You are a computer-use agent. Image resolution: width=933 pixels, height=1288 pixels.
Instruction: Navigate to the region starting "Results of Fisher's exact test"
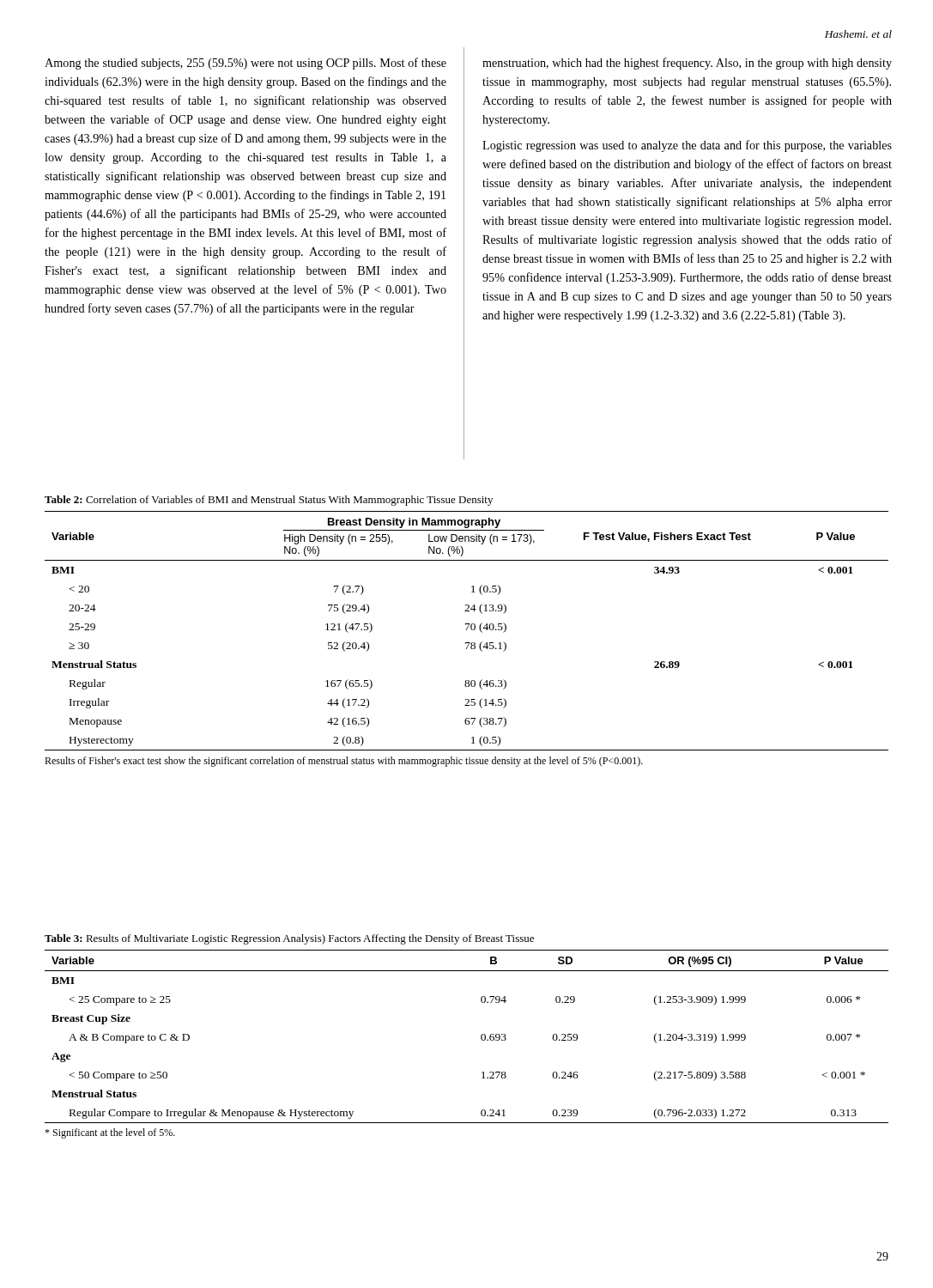[344, 761]
